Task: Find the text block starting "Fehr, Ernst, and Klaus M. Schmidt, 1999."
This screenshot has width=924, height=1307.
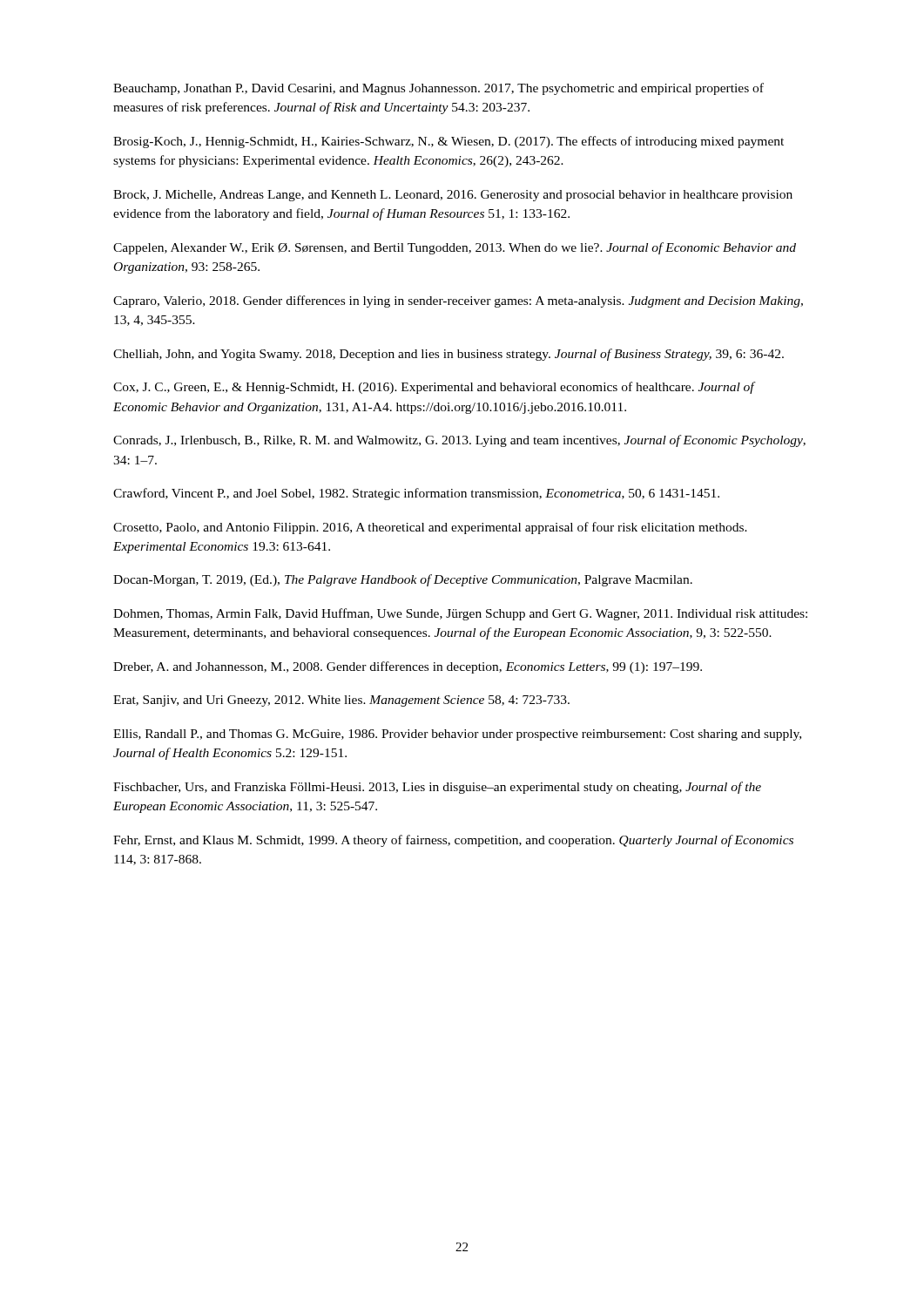Action: [x=454, y=849]
